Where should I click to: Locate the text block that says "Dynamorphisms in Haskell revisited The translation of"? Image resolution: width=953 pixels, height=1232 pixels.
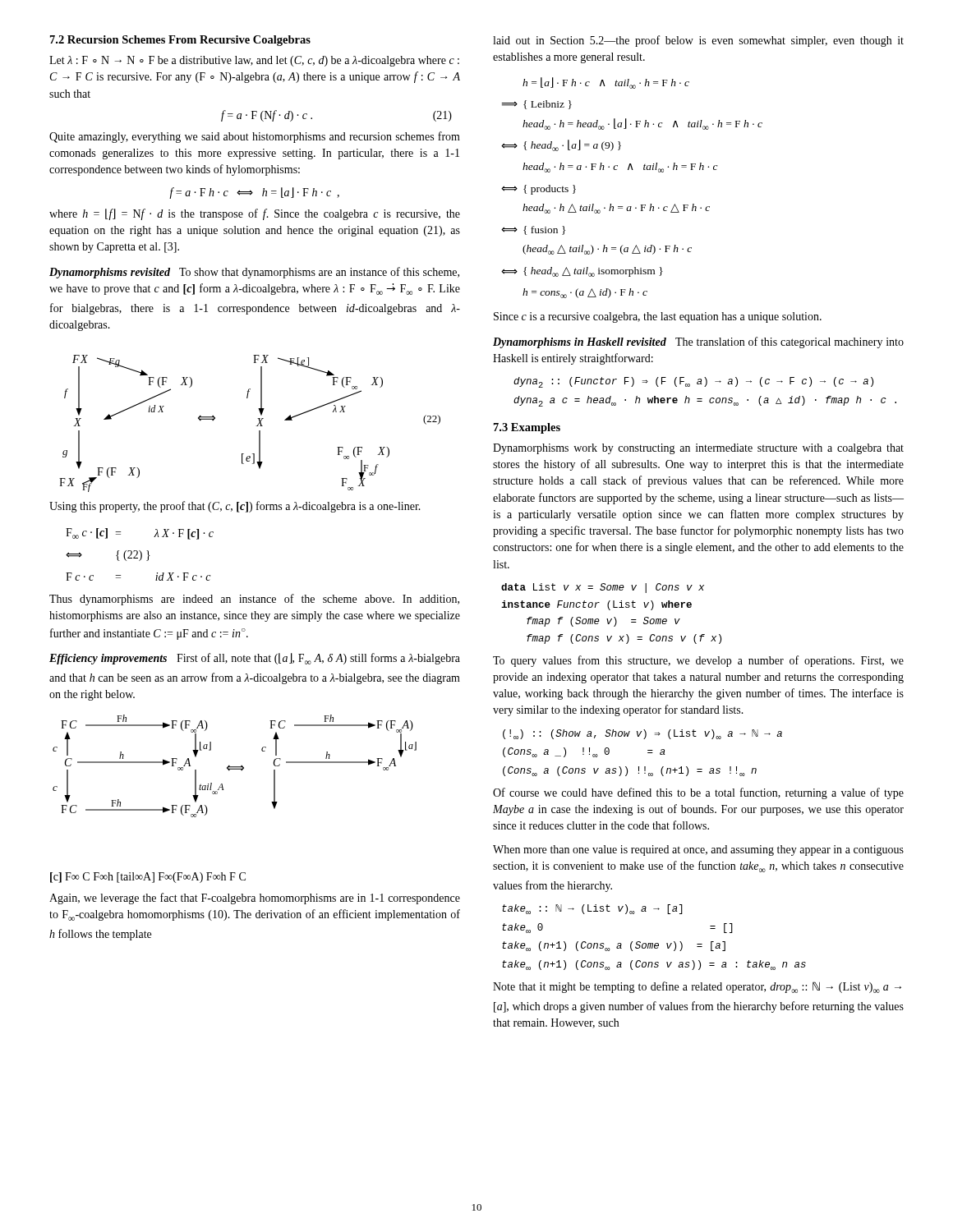(x=698, y=351)
